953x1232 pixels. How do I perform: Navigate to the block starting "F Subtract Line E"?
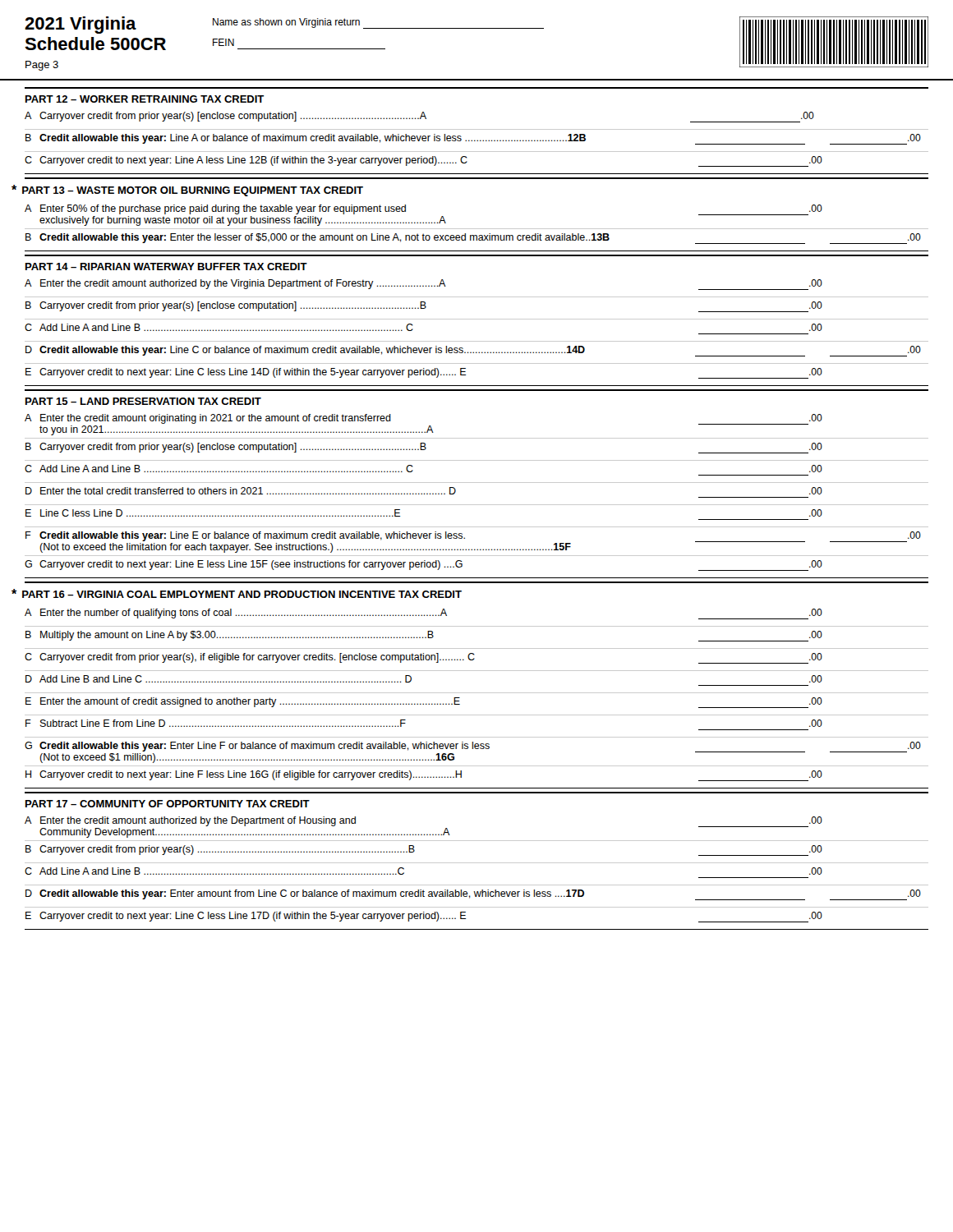pyautogui.click(x=476, y=724)
